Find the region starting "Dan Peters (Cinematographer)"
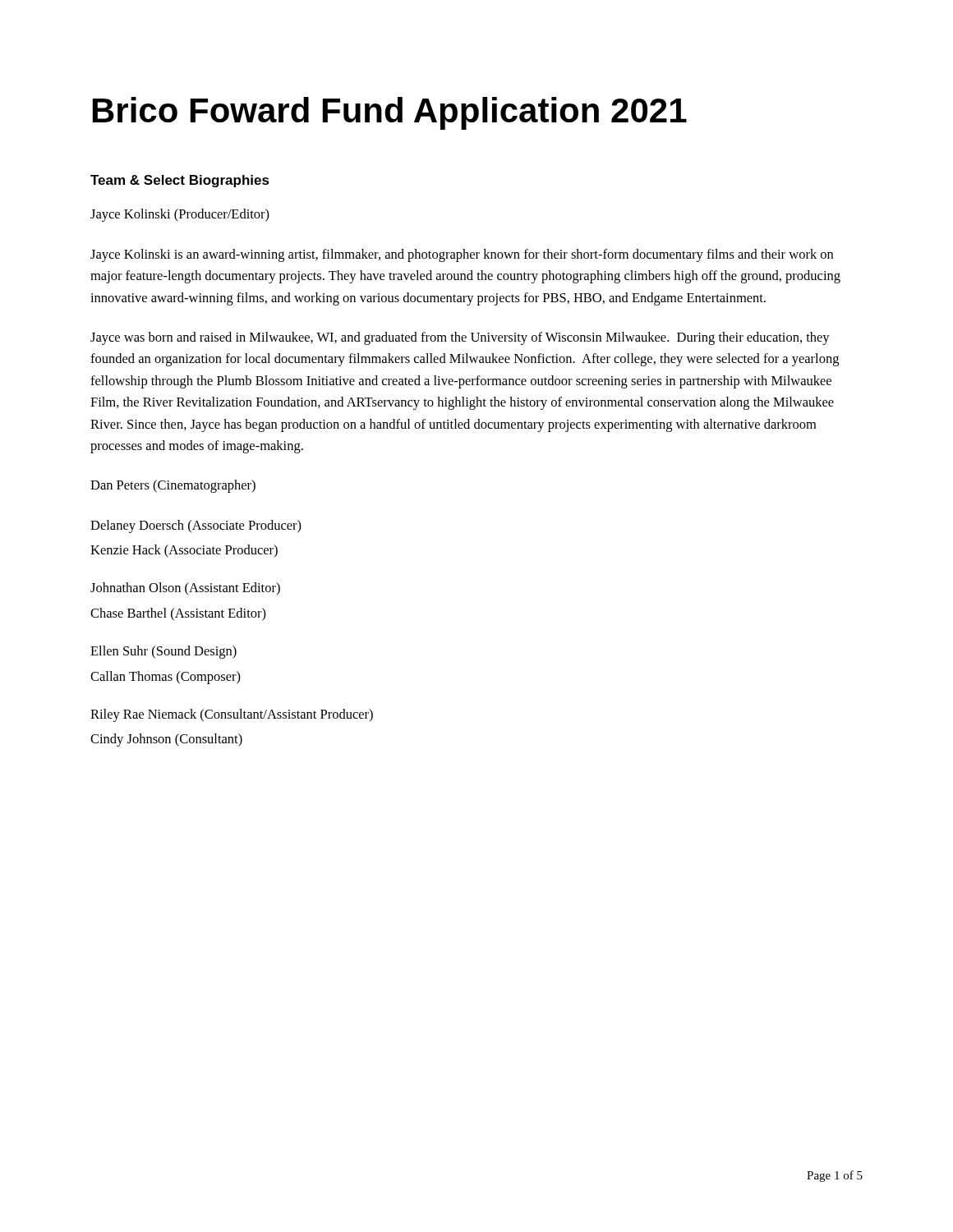953x1232 pixels. click(x=173, y=485)
